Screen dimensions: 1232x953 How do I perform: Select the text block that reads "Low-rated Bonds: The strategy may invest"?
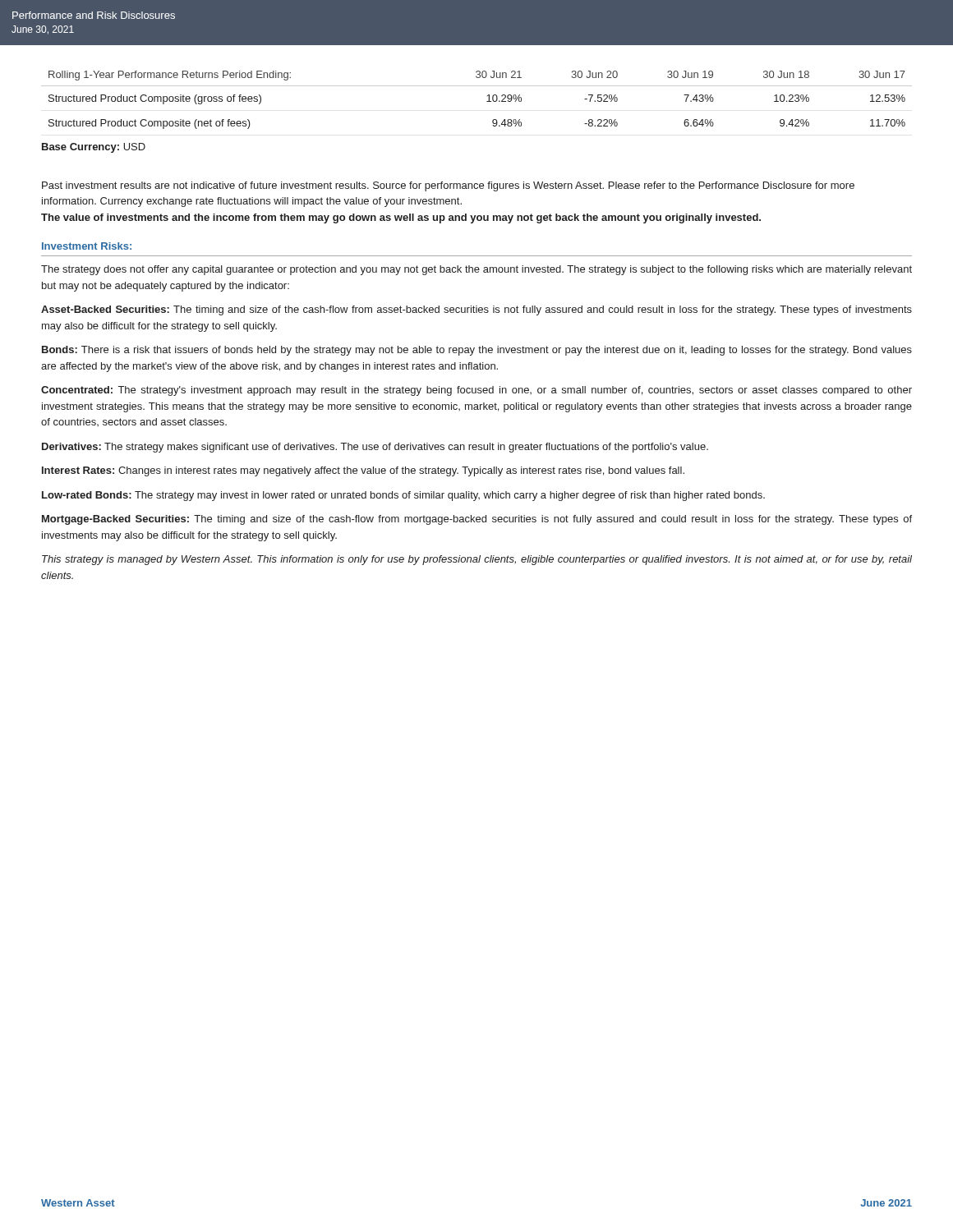476,495
